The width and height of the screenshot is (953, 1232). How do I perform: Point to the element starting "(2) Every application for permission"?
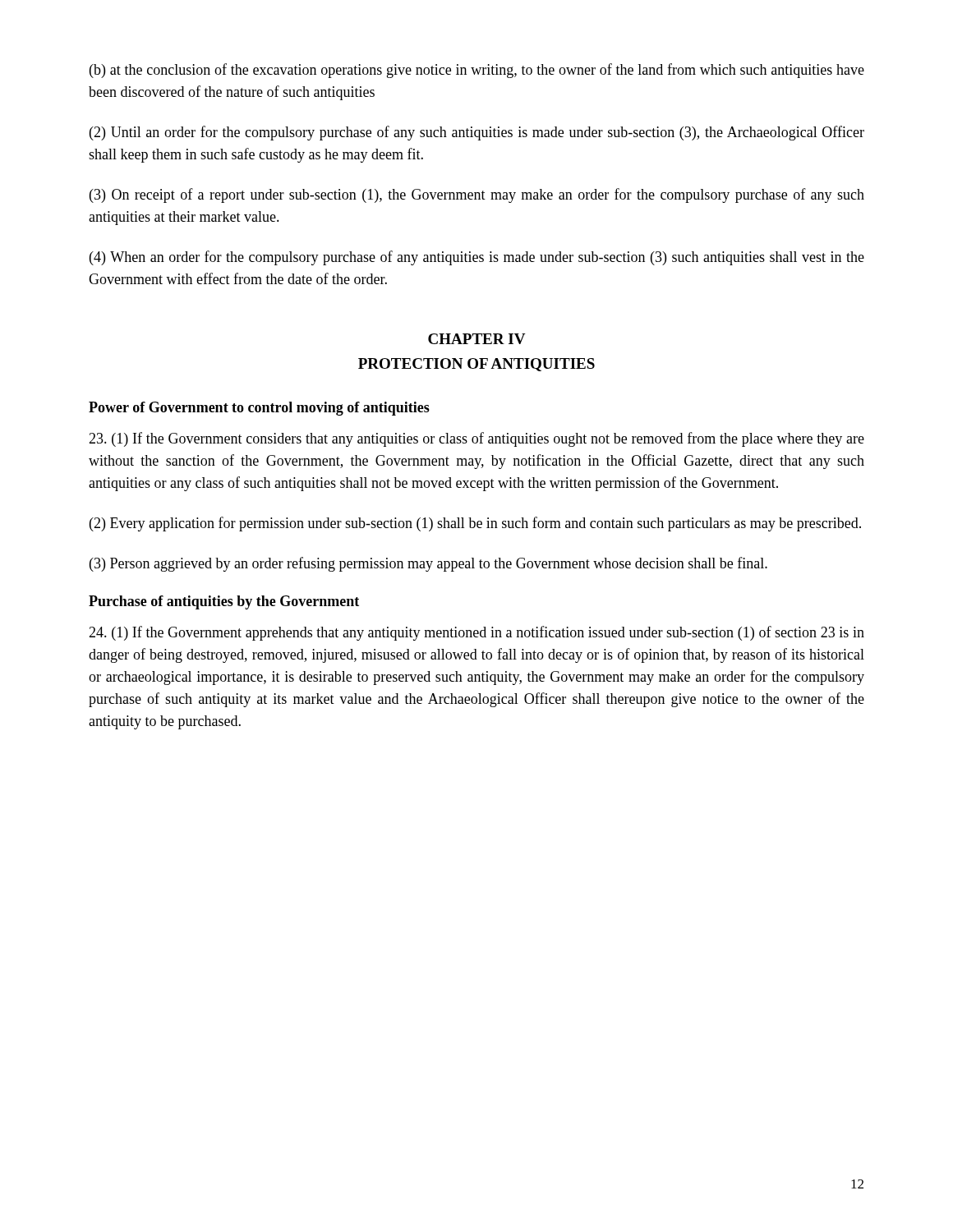(475, 523)
